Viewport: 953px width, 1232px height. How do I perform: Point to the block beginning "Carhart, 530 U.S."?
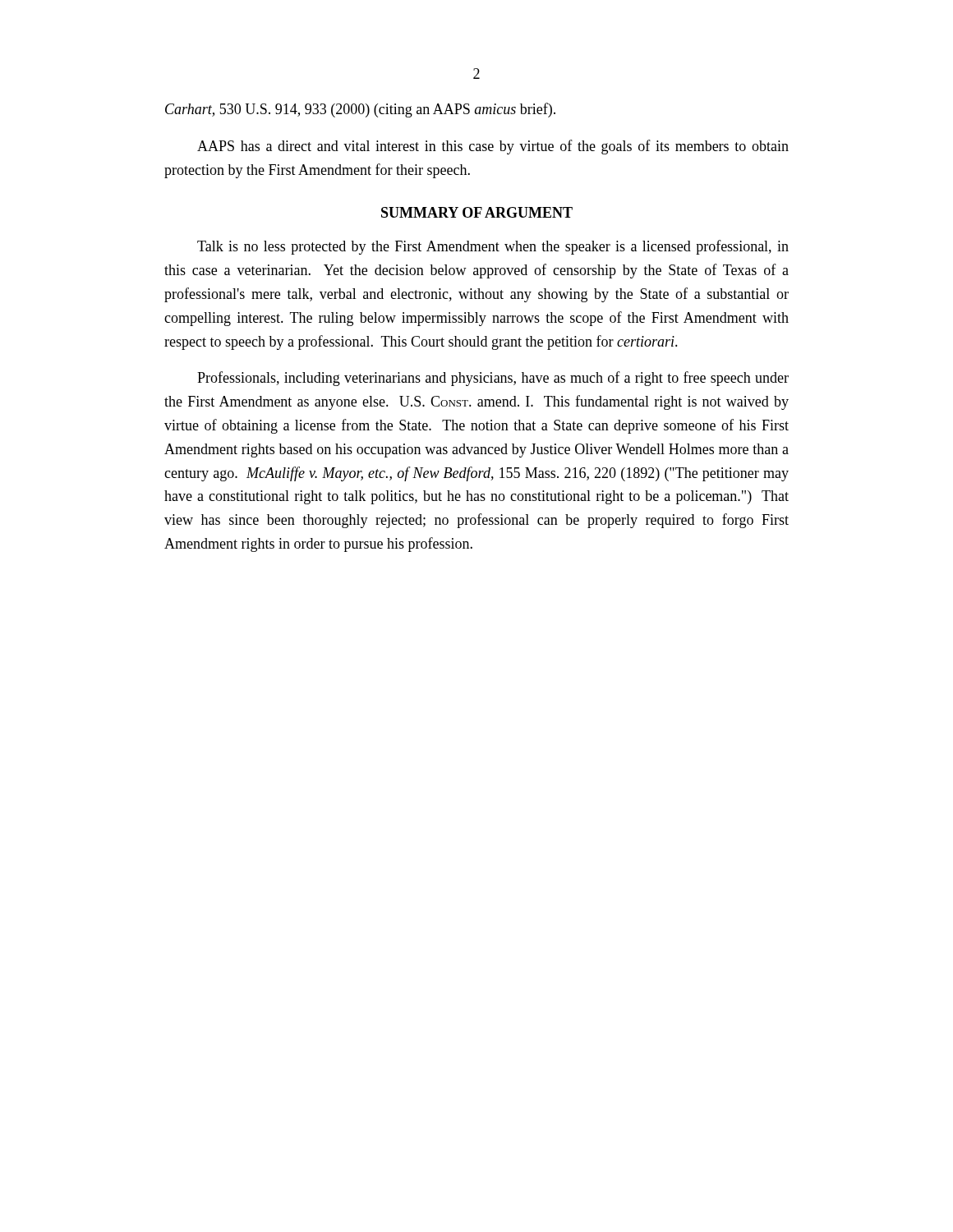coord(476,110)
